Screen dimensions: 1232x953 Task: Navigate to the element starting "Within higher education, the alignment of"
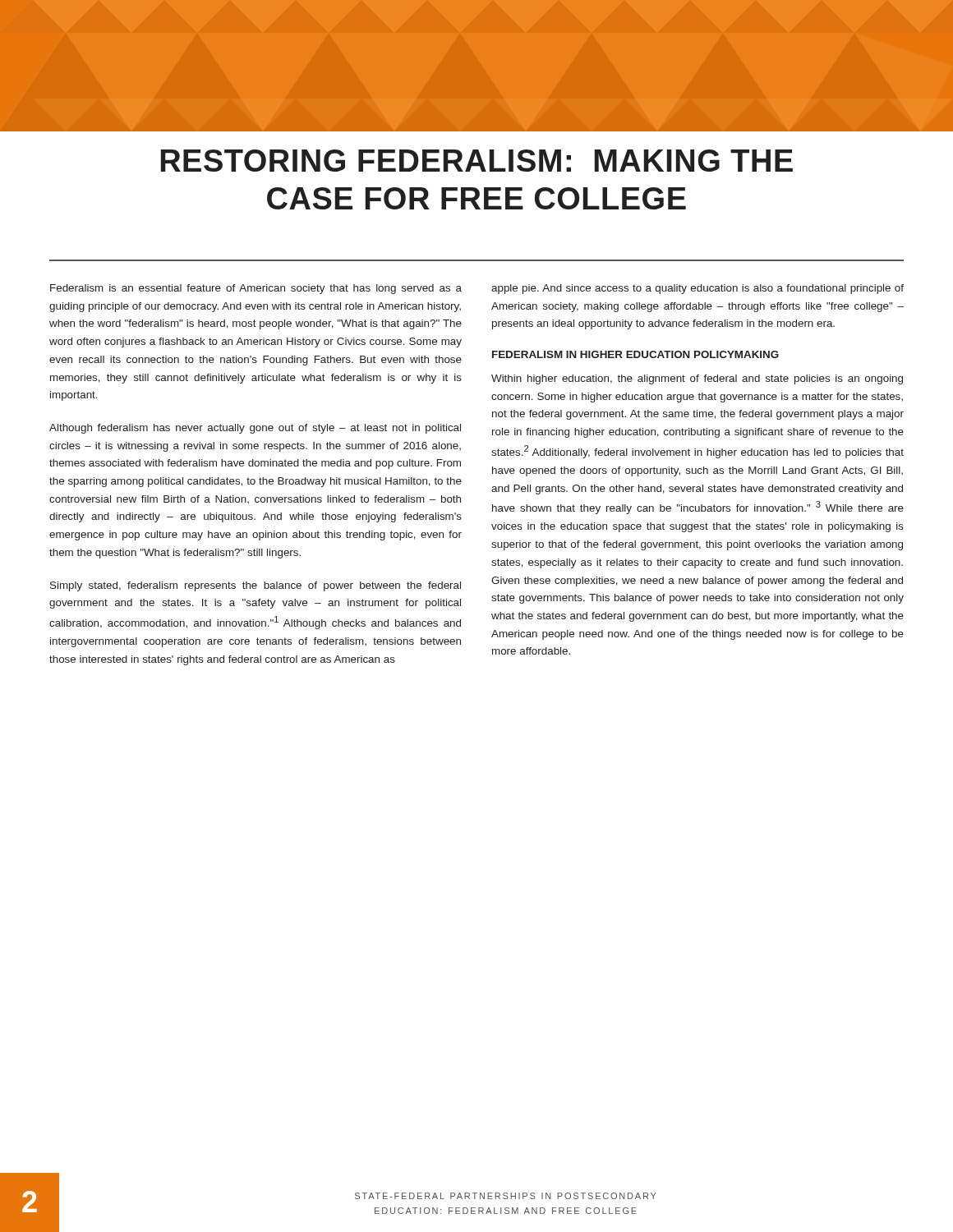click(x=698, y=515)
